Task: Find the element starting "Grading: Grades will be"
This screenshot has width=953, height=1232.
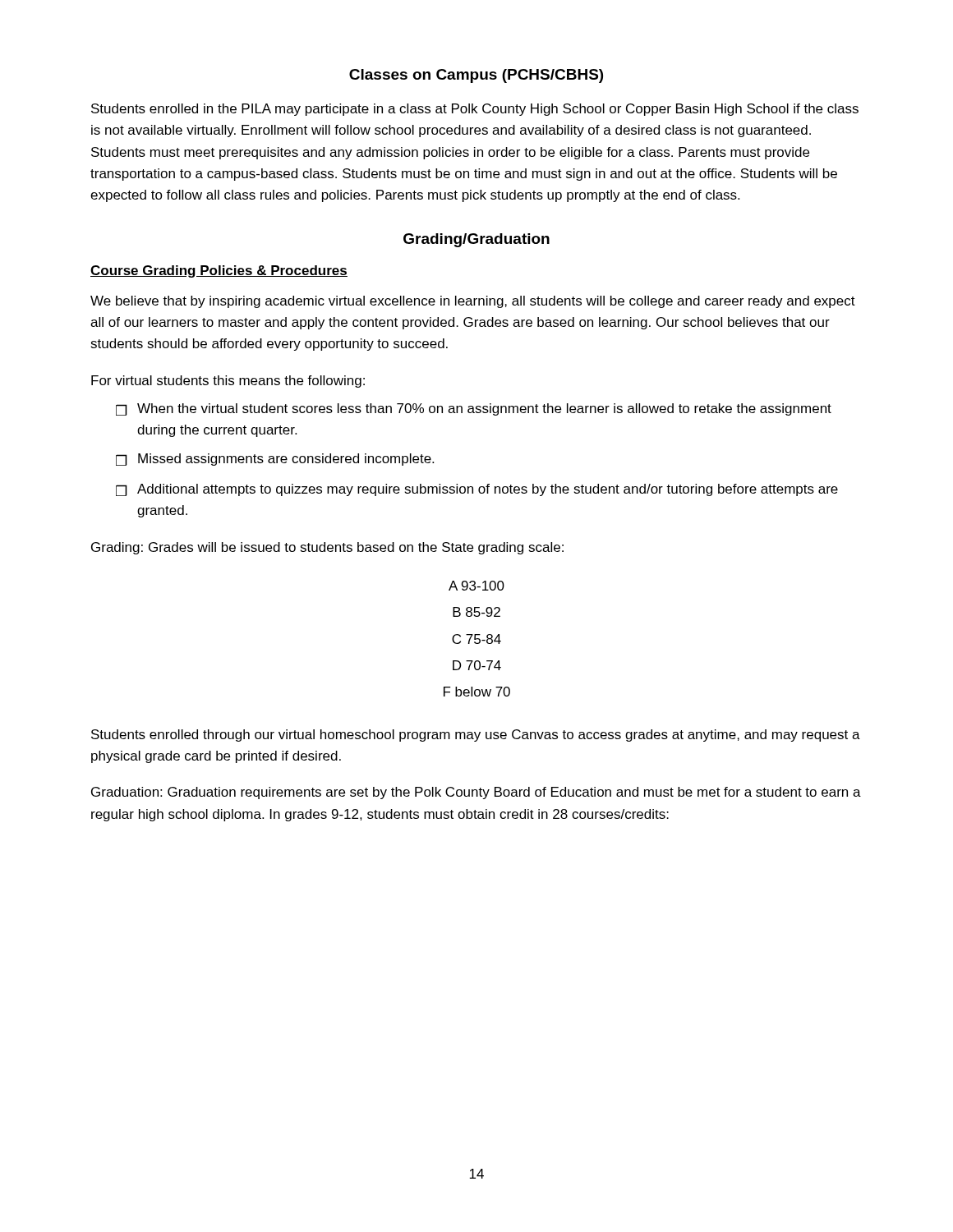Action: click(328, 547)
